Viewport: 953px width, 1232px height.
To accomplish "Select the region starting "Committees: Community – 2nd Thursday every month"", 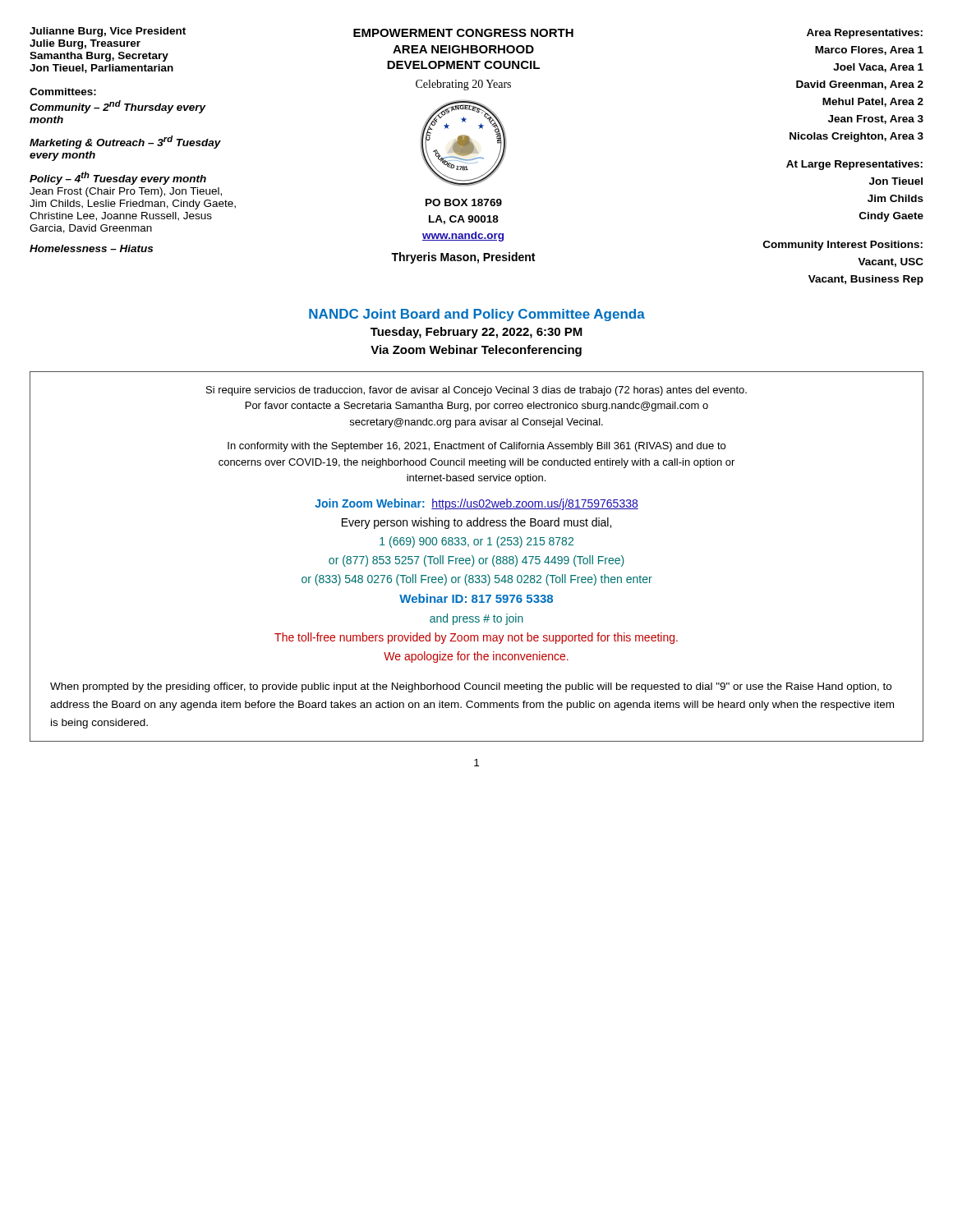I will [x=118, y=105].
